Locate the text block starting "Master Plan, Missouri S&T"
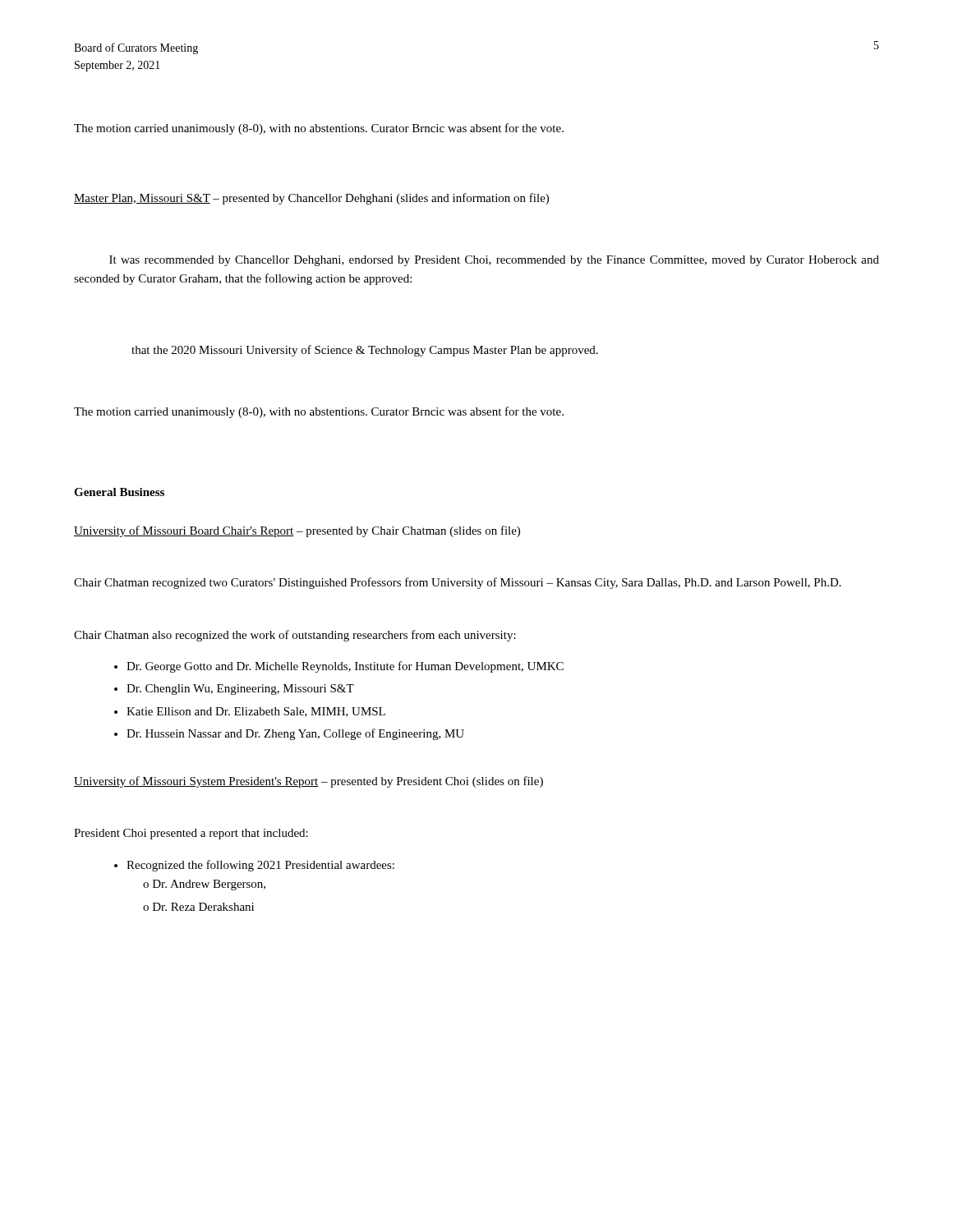Image resolution: width=953 pixels, height=1232 pixels. click(312, 198)
